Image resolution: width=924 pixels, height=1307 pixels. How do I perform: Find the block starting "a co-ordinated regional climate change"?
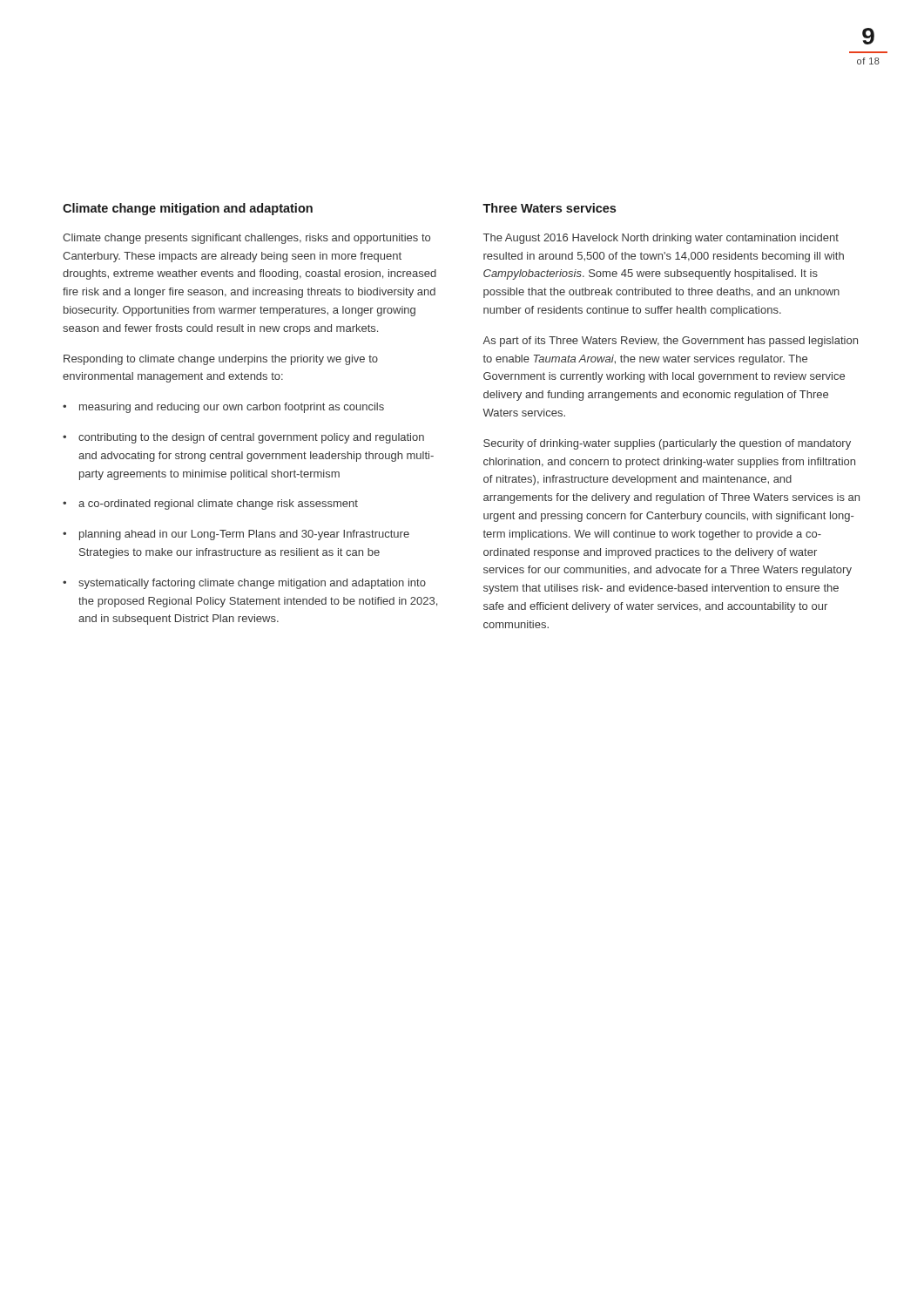tap(252, 504)
